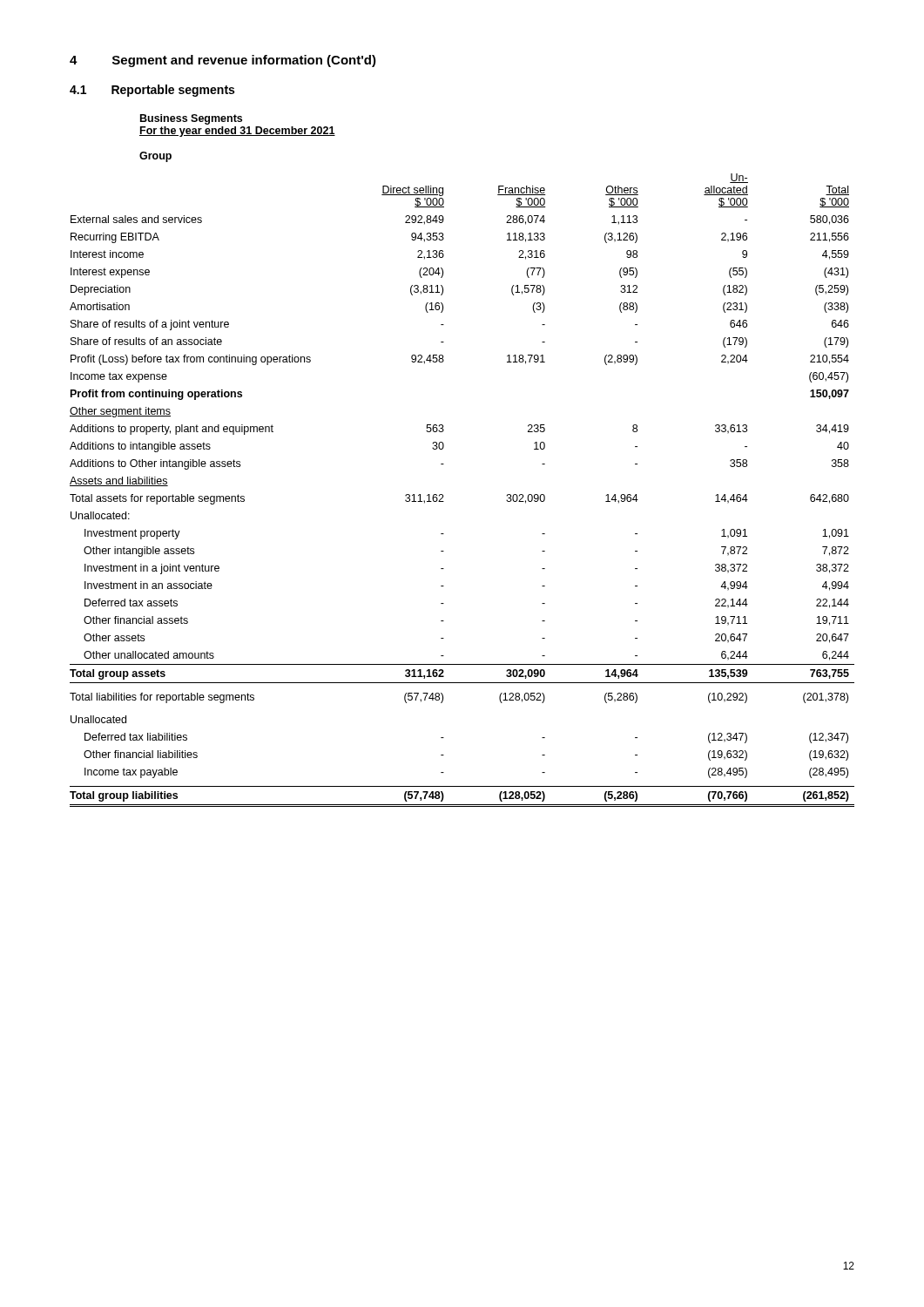
Task: Find the table
Action: click(x=462, y=488)
